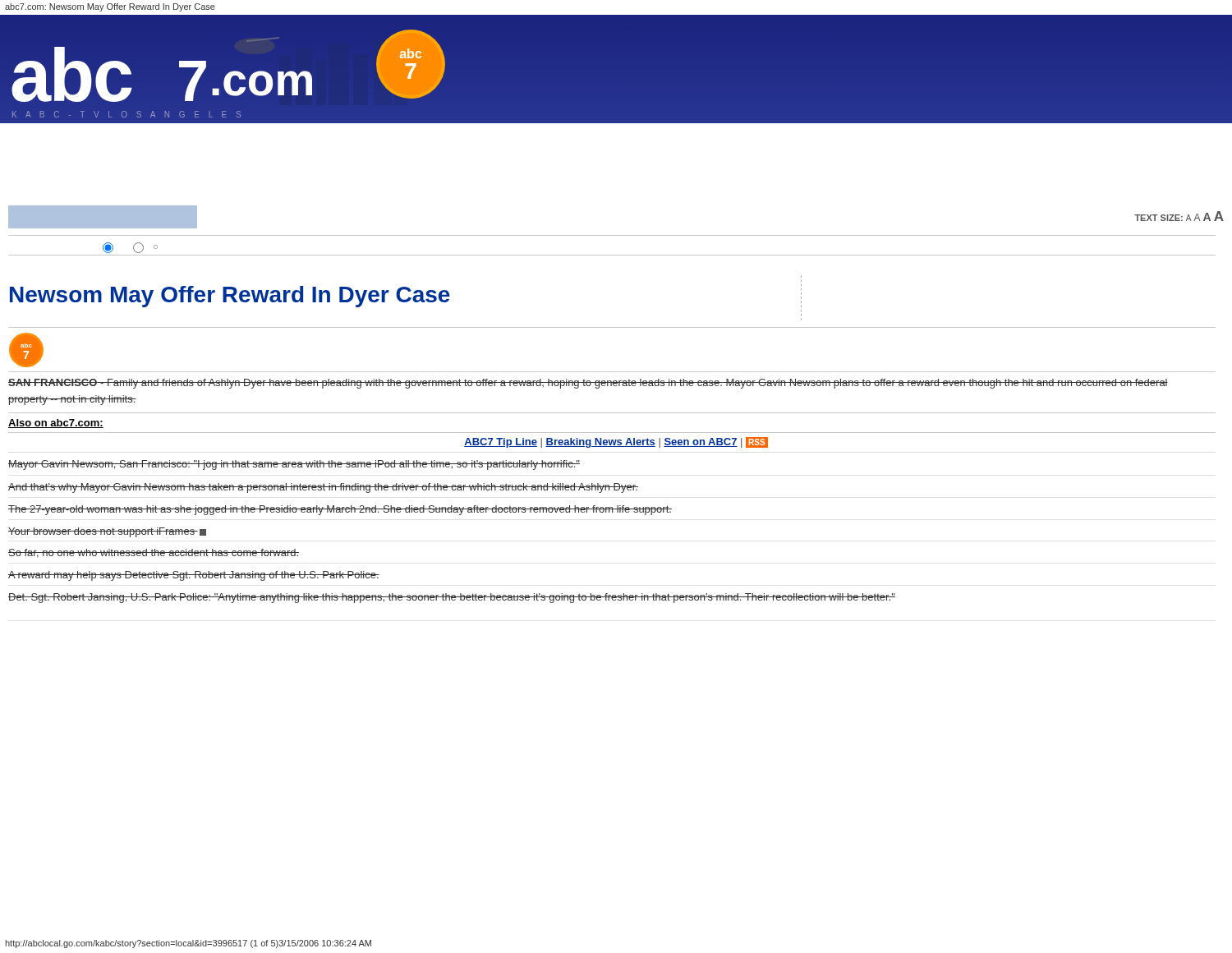Viewport: 1232px width, 953px height.
Task: Point to the block beginning "The 27-year-old woman was hit"
Action: [x=340, y=509]
